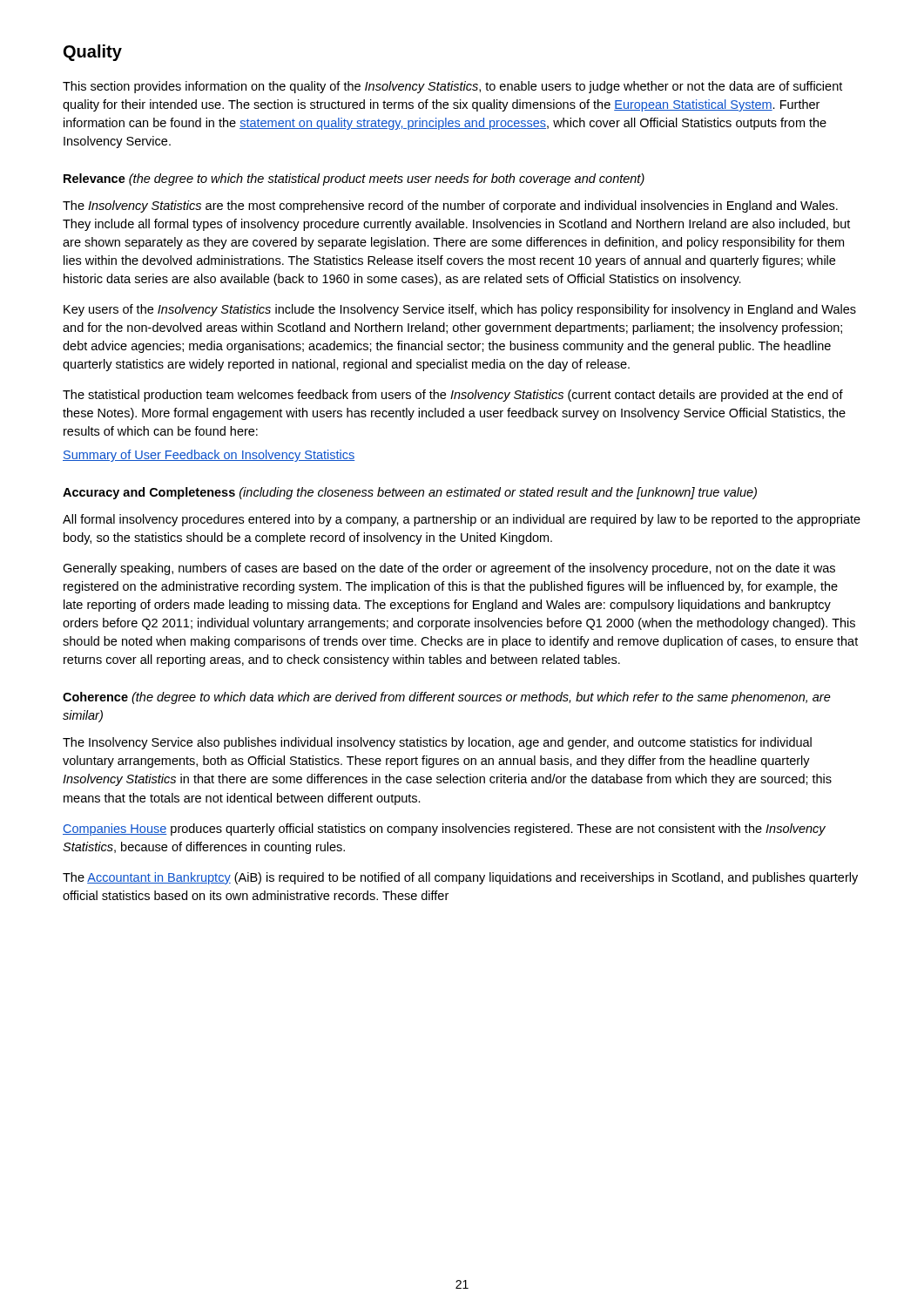Point to the text block starting "All formal insolvency procedures entered"
924x1307 pixels.
(462, 529)
